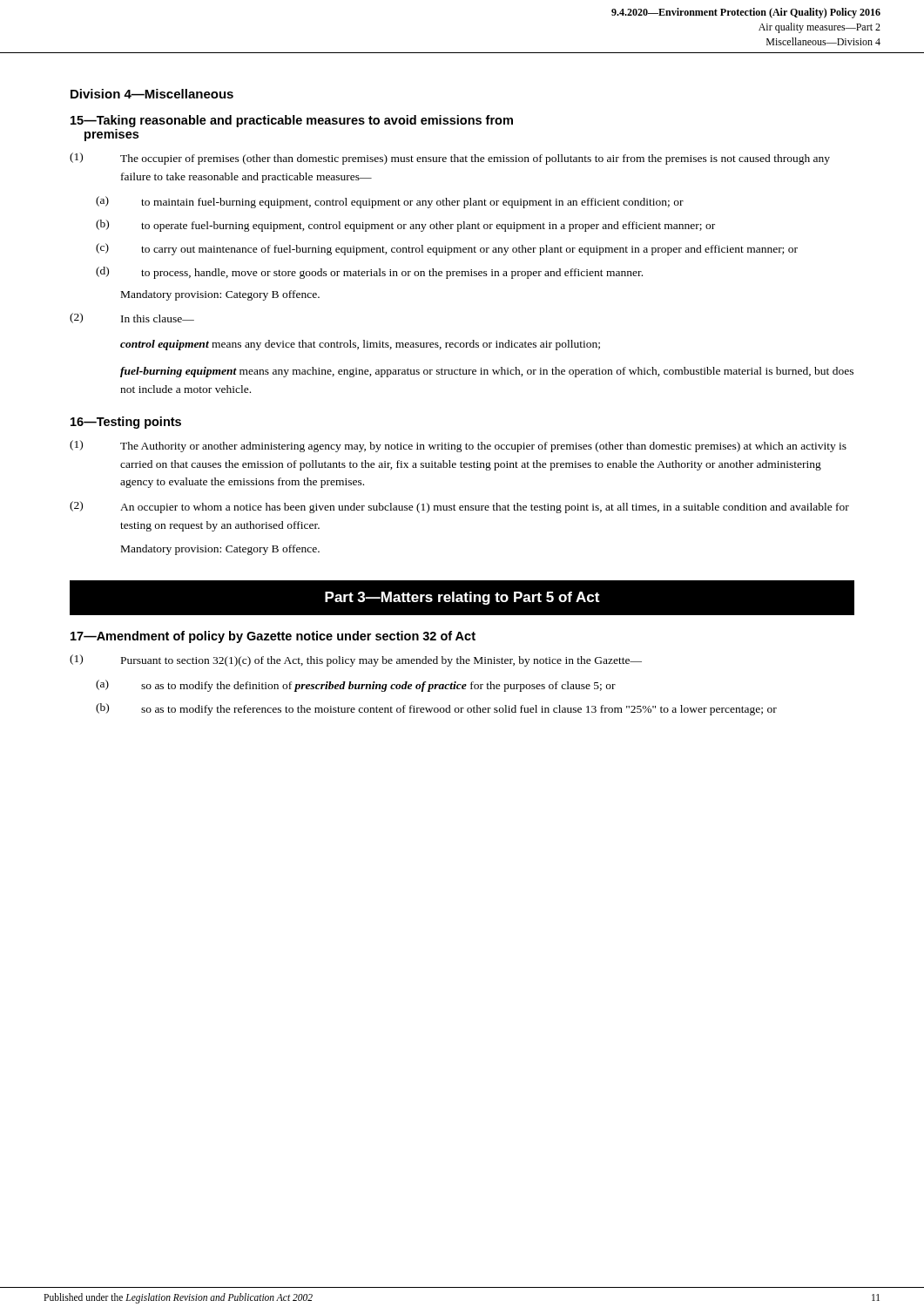Click on the element starting "(b) to operate fuel-burning equipment, control"
The height and width of the screenshot is (1307, 924).
[475, 226]
